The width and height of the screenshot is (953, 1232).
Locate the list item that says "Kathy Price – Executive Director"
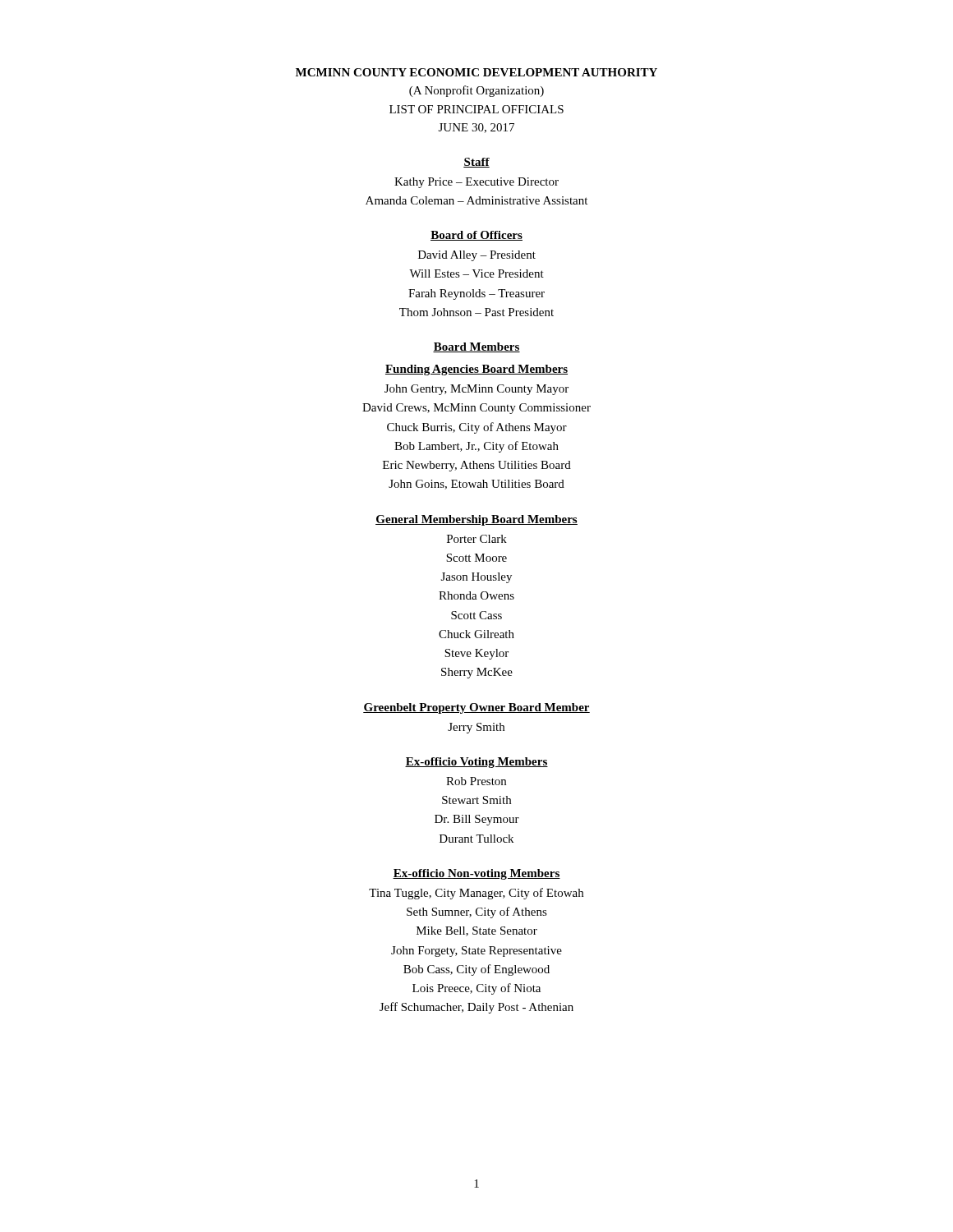[x=476, y=181]
